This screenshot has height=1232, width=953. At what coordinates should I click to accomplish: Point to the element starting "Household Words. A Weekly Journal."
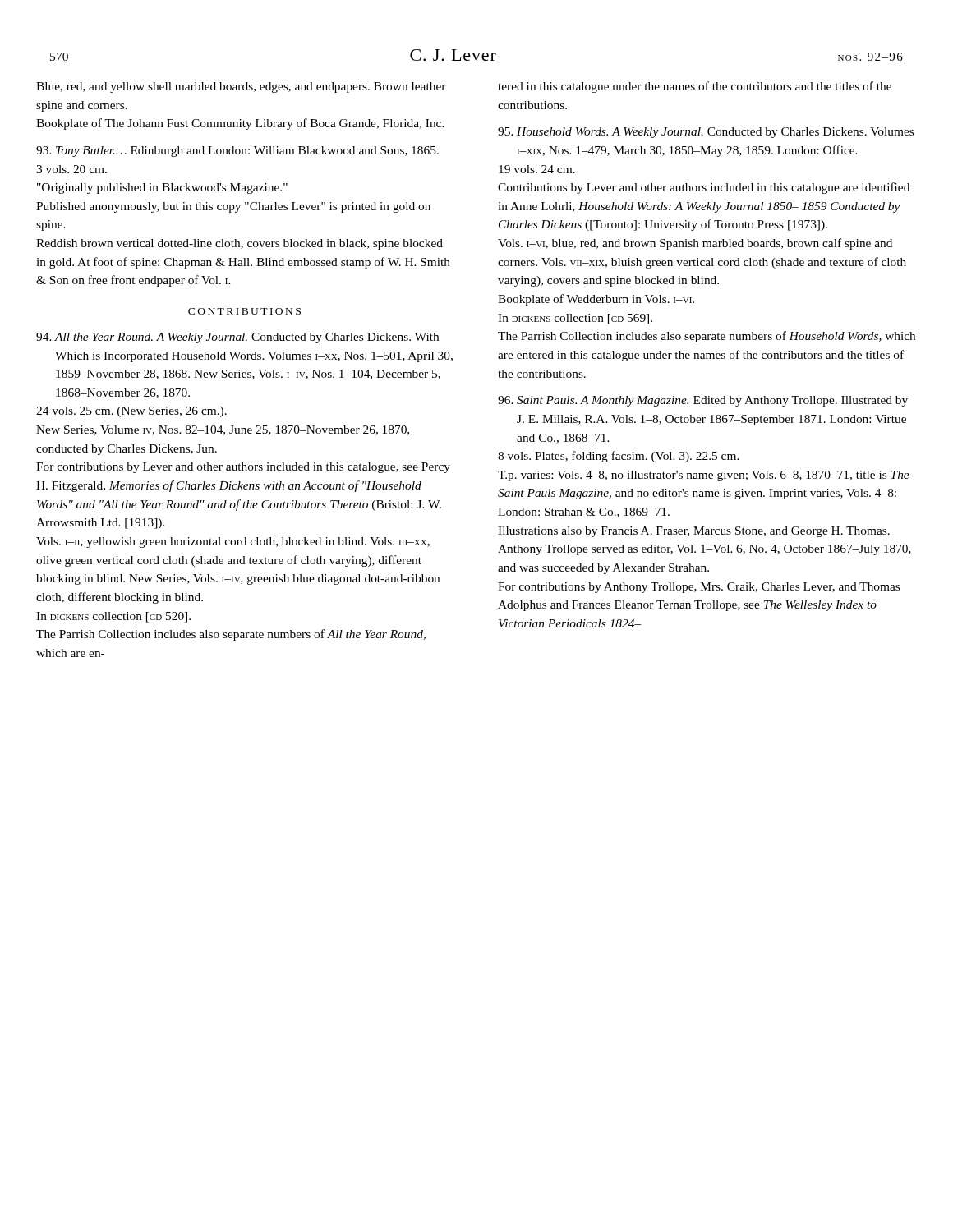707,253
